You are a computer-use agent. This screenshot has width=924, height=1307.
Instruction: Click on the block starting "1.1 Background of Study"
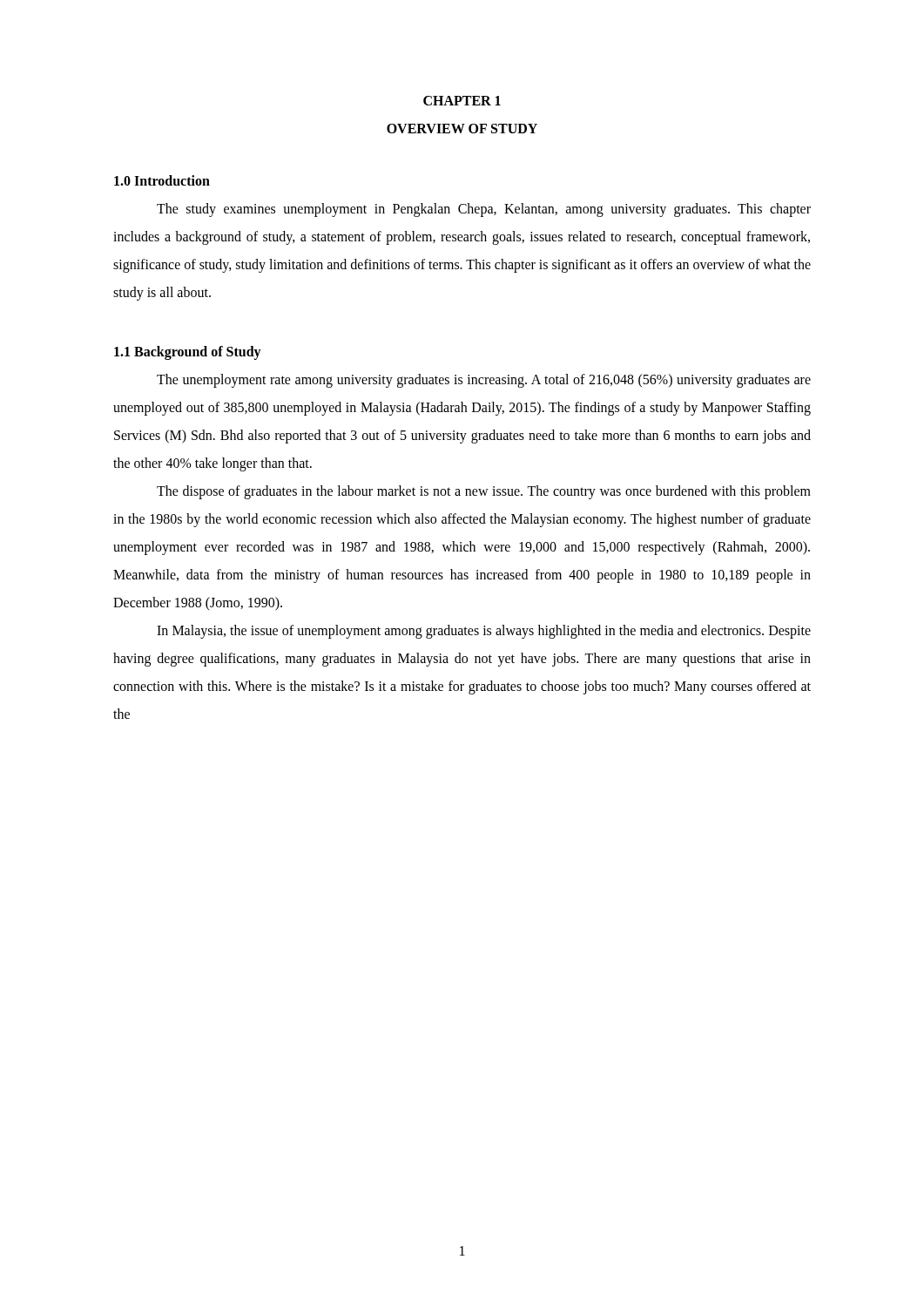click(x=187, y=352)
